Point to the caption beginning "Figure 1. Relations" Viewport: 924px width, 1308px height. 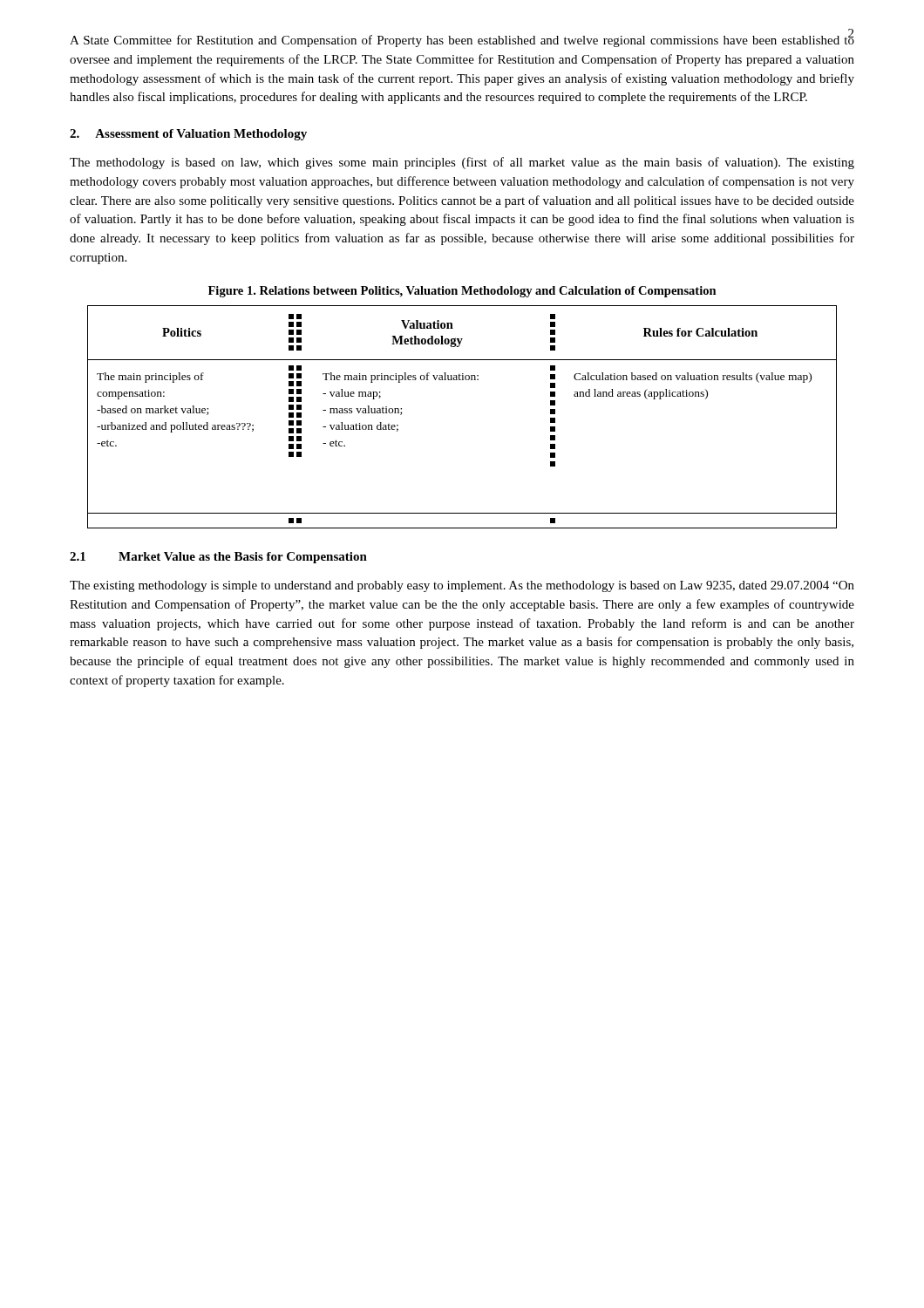pyautogui.click(x=462, y=290)
